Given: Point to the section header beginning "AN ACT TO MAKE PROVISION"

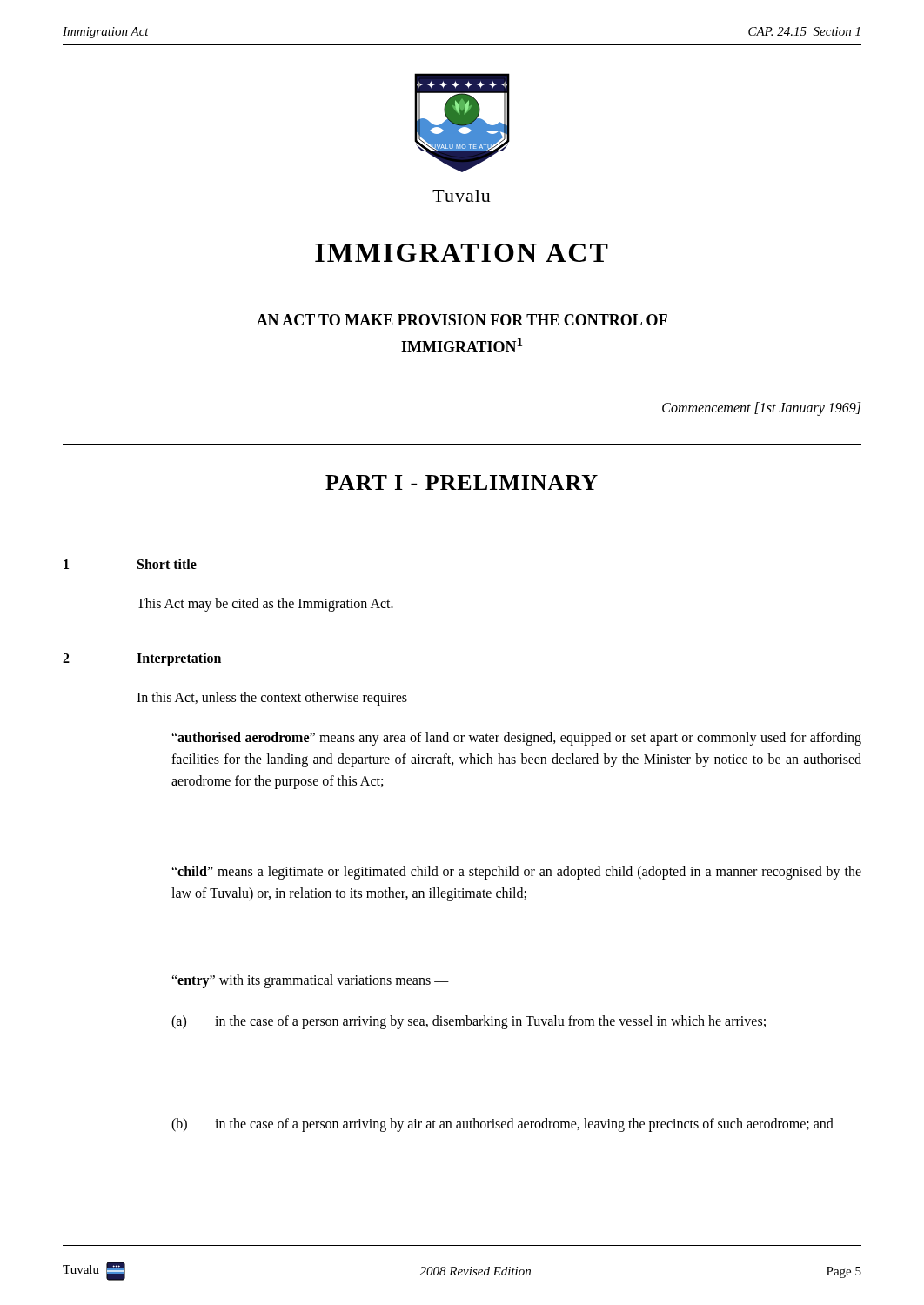Looking at the screenshot, I should tap(462, 334).
